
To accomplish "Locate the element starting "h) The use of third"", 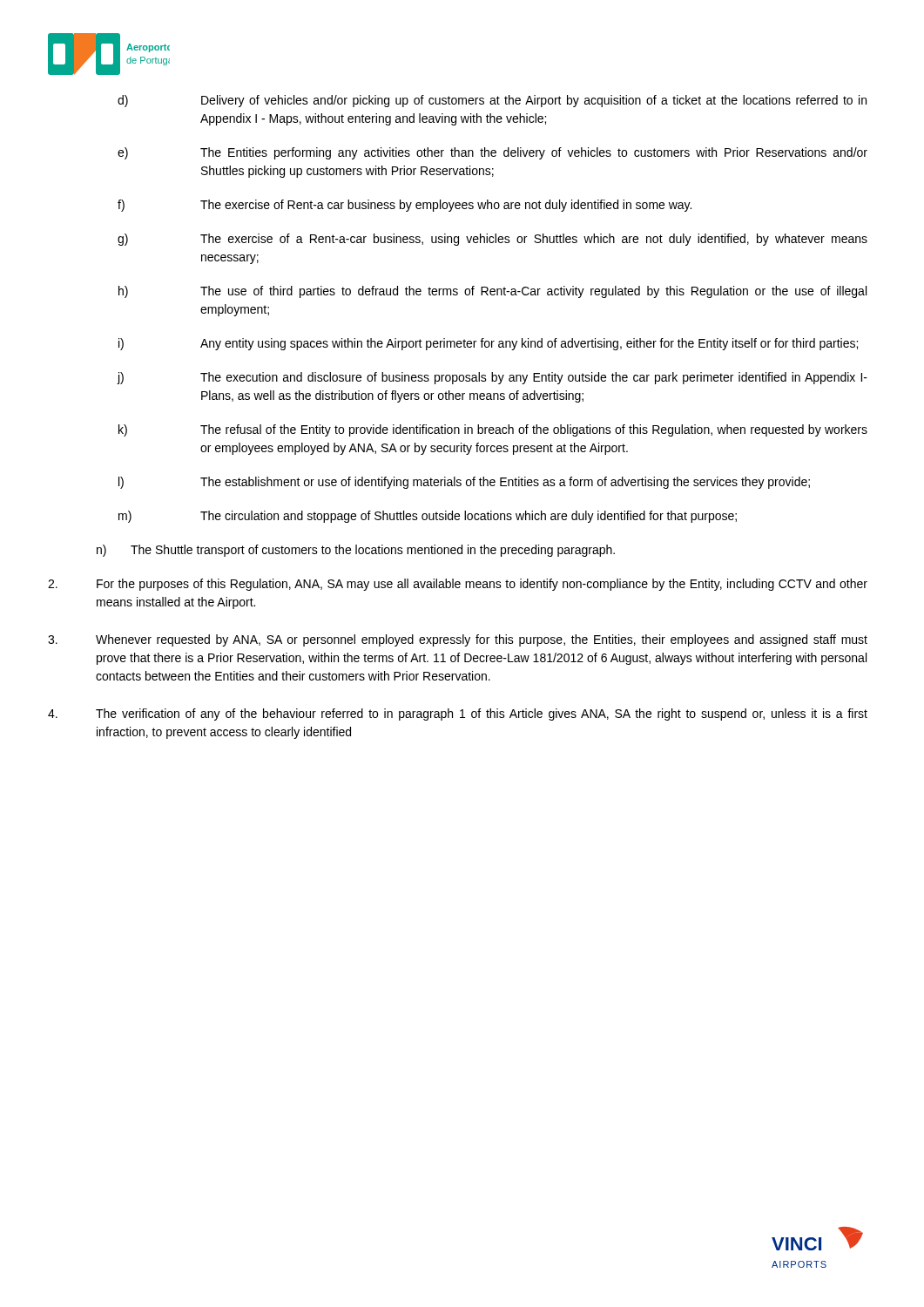I will click(458, 301).
